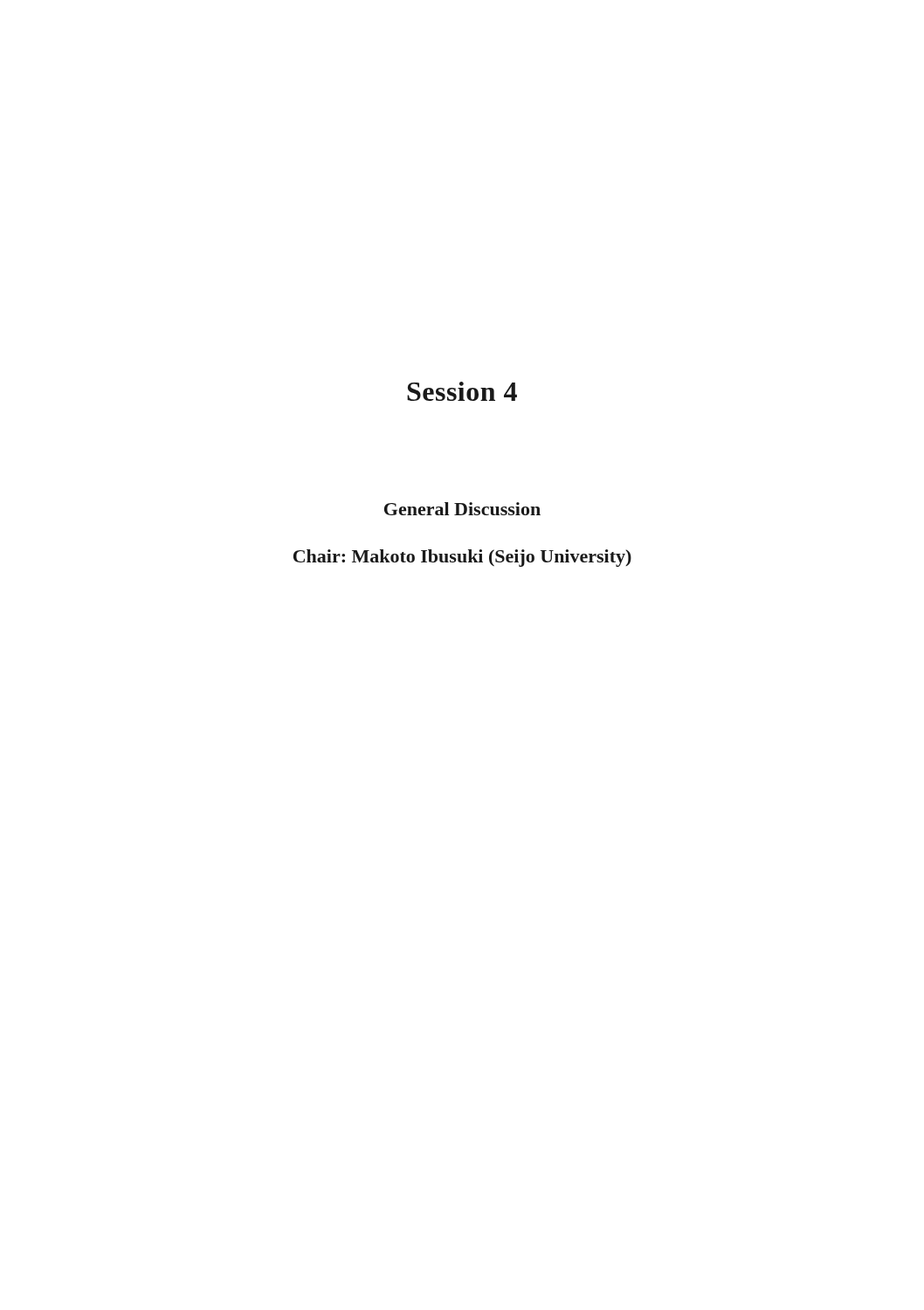Point to the element starting "Session 4"

pyautogui.click(x=462, y=391)
